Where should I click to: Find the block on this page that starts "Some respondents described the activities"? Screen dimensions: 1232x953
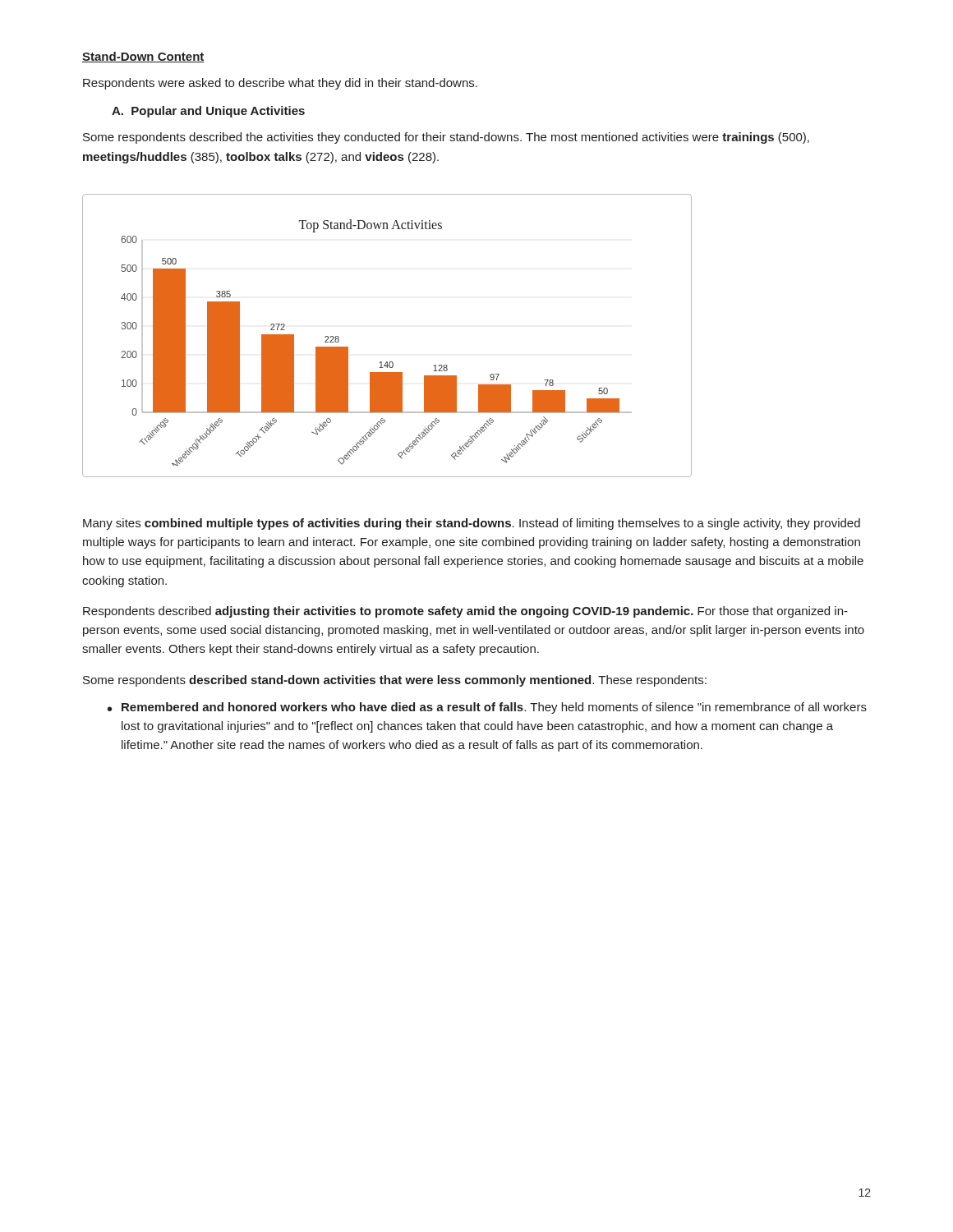pyautogui.click(x=446, y=146)
